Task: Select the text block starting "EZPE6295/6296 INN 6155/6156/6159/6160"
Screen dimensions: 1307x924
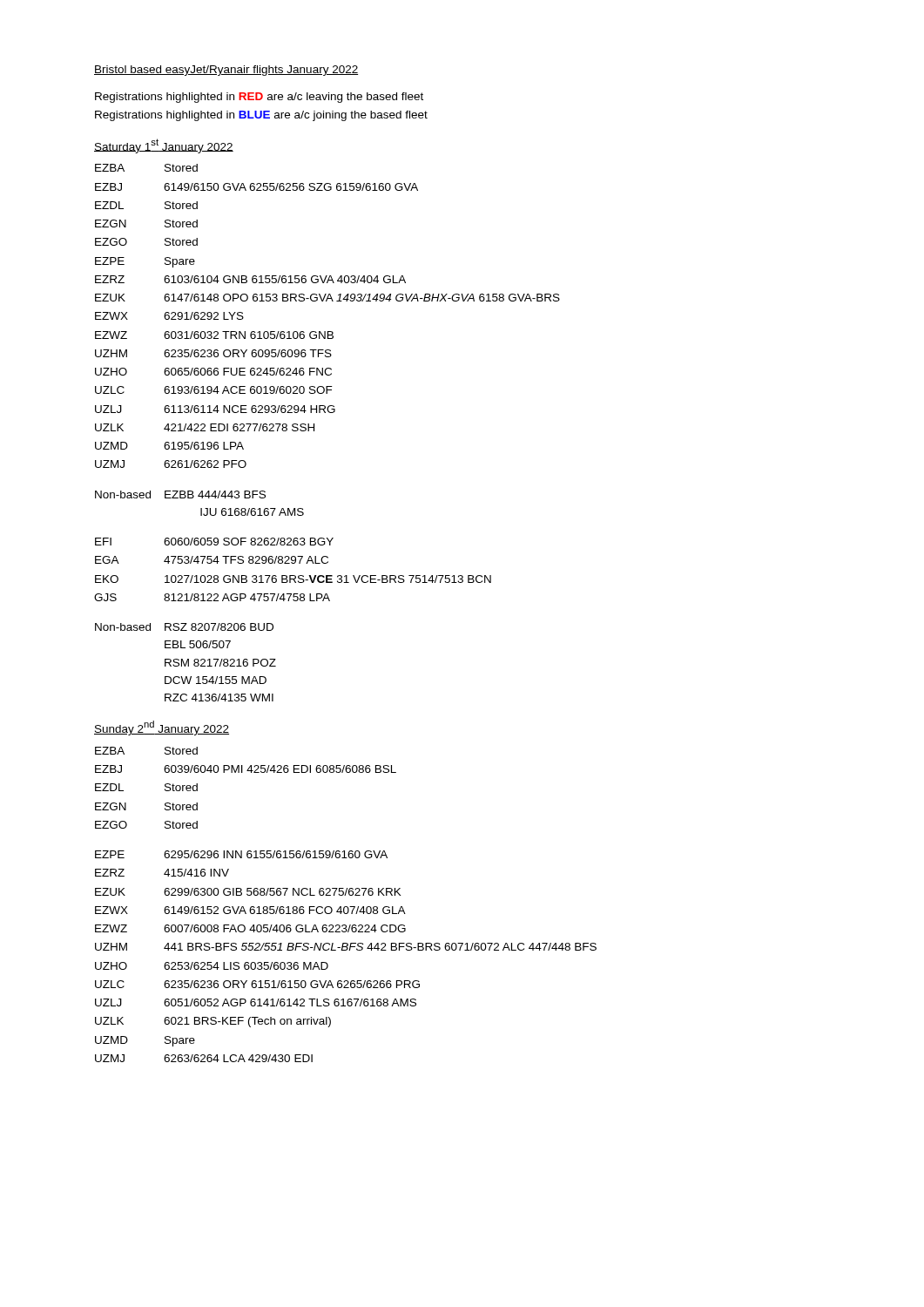Action: point(241,854)
